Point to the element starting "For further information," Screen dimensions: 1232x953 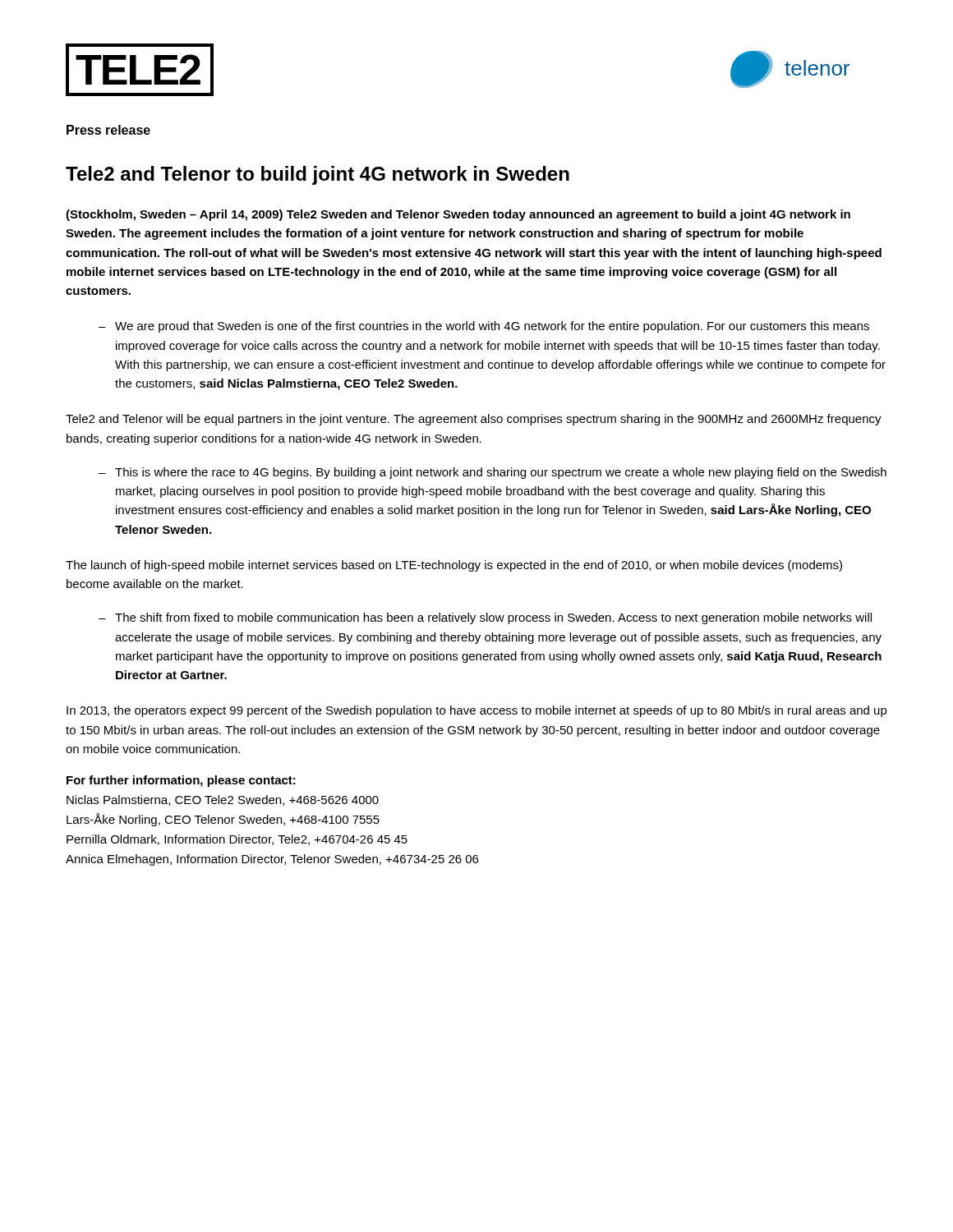coord(181,780)
